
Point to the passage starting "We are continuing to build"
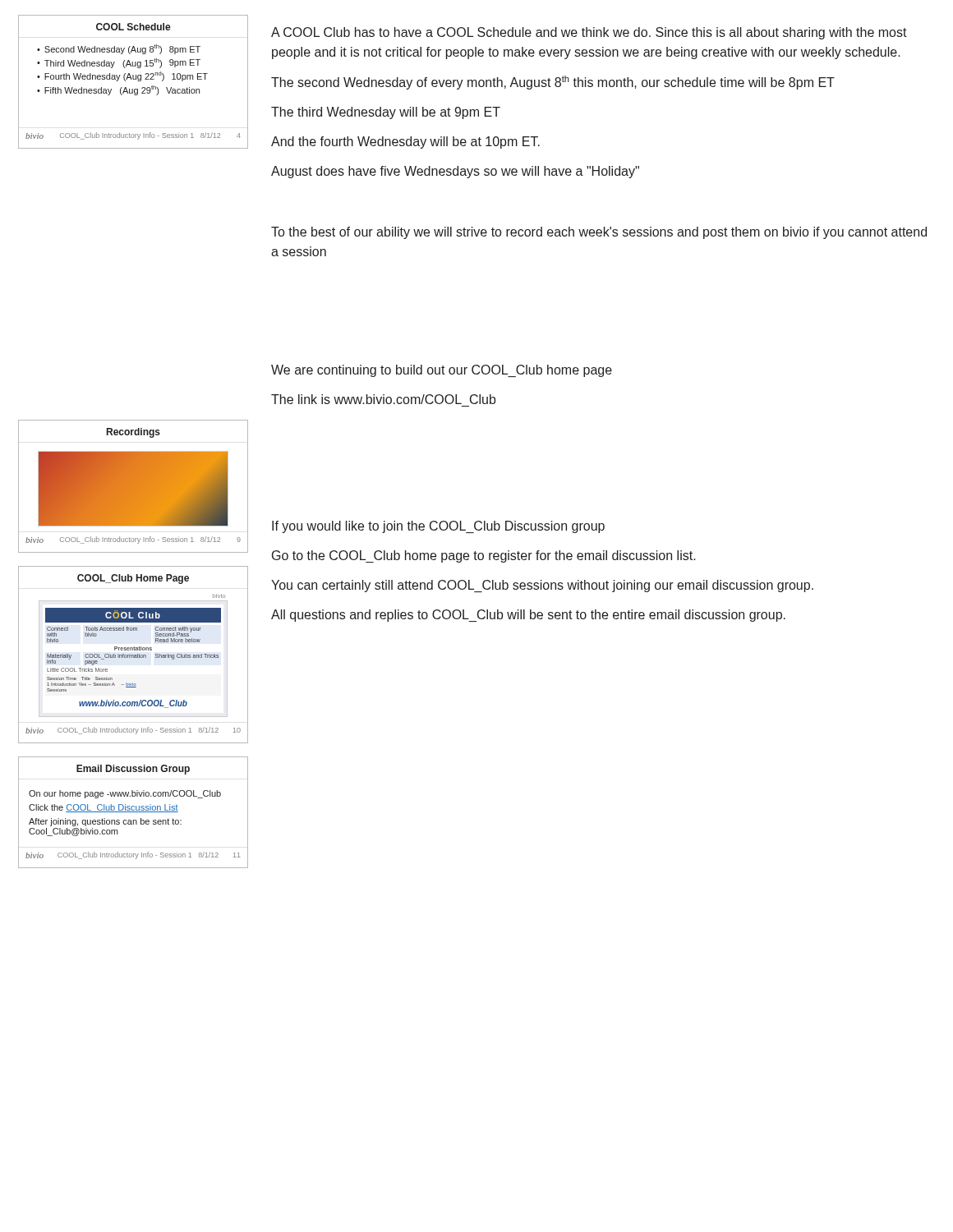[x=600, y=385]
